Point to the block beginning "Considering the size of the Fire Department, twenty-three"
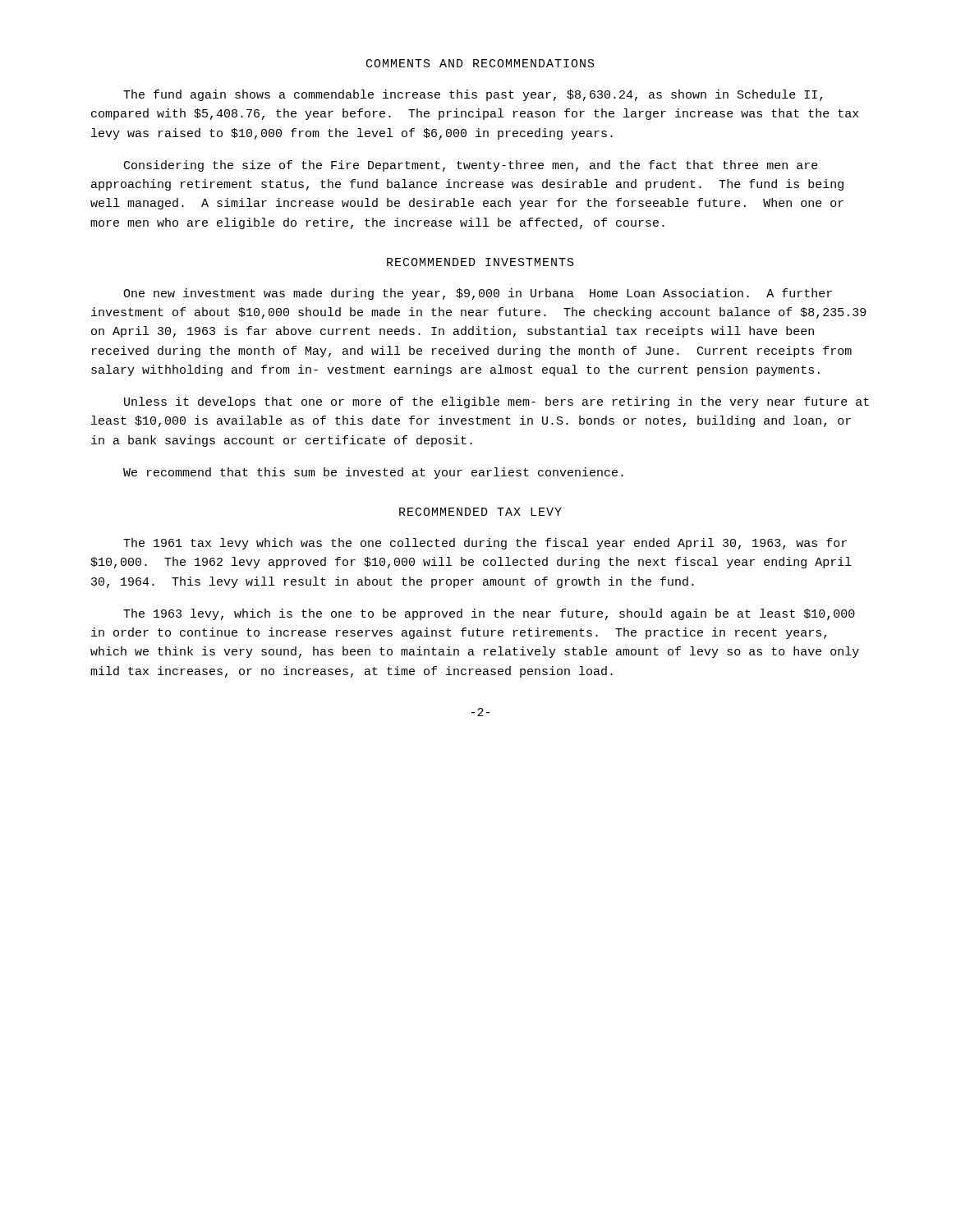Image resolution: width=956 pixels, height=1232 pixels. (x=467, y=195)
